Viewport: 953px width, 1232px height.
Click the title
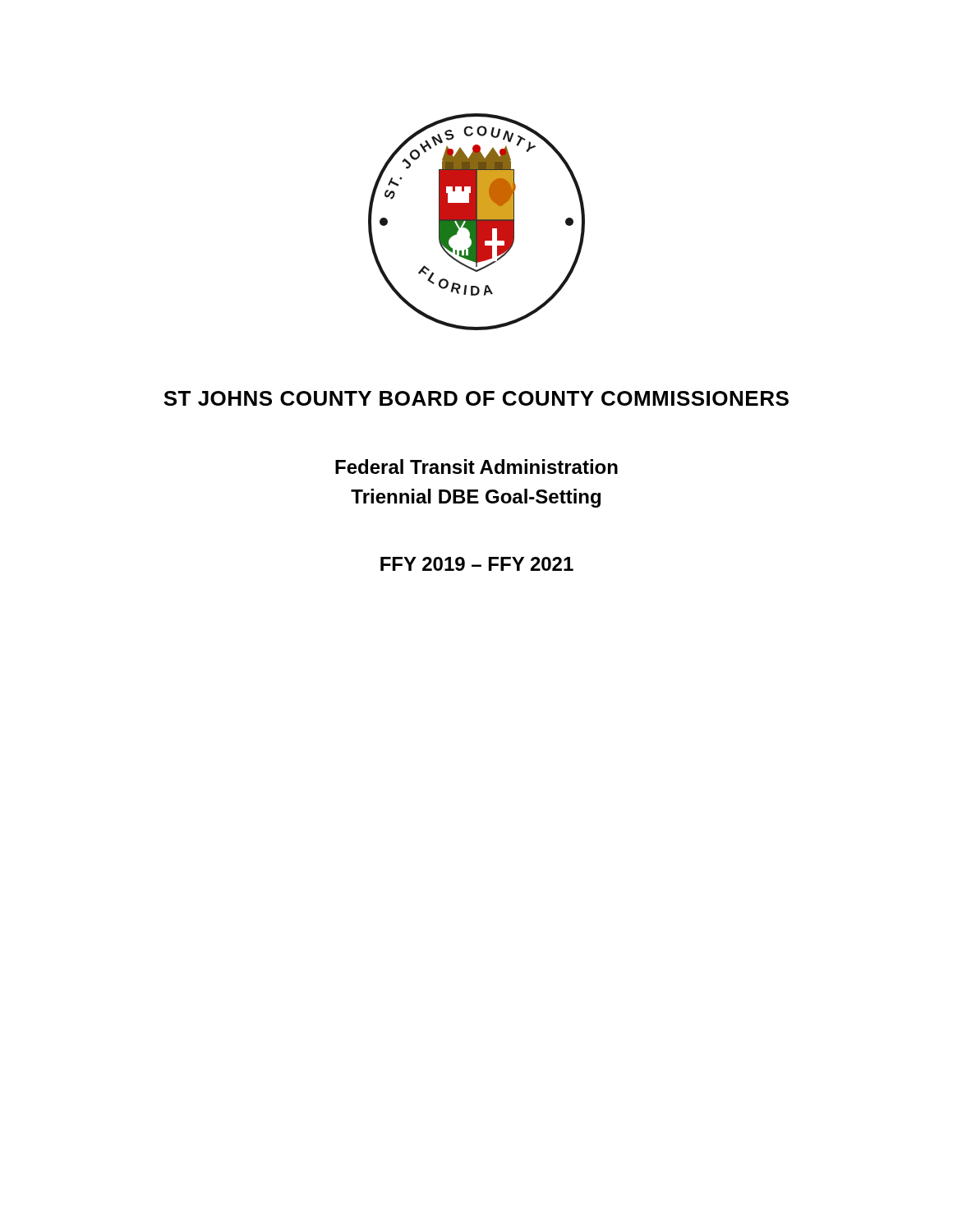click(x=476, y=398)
